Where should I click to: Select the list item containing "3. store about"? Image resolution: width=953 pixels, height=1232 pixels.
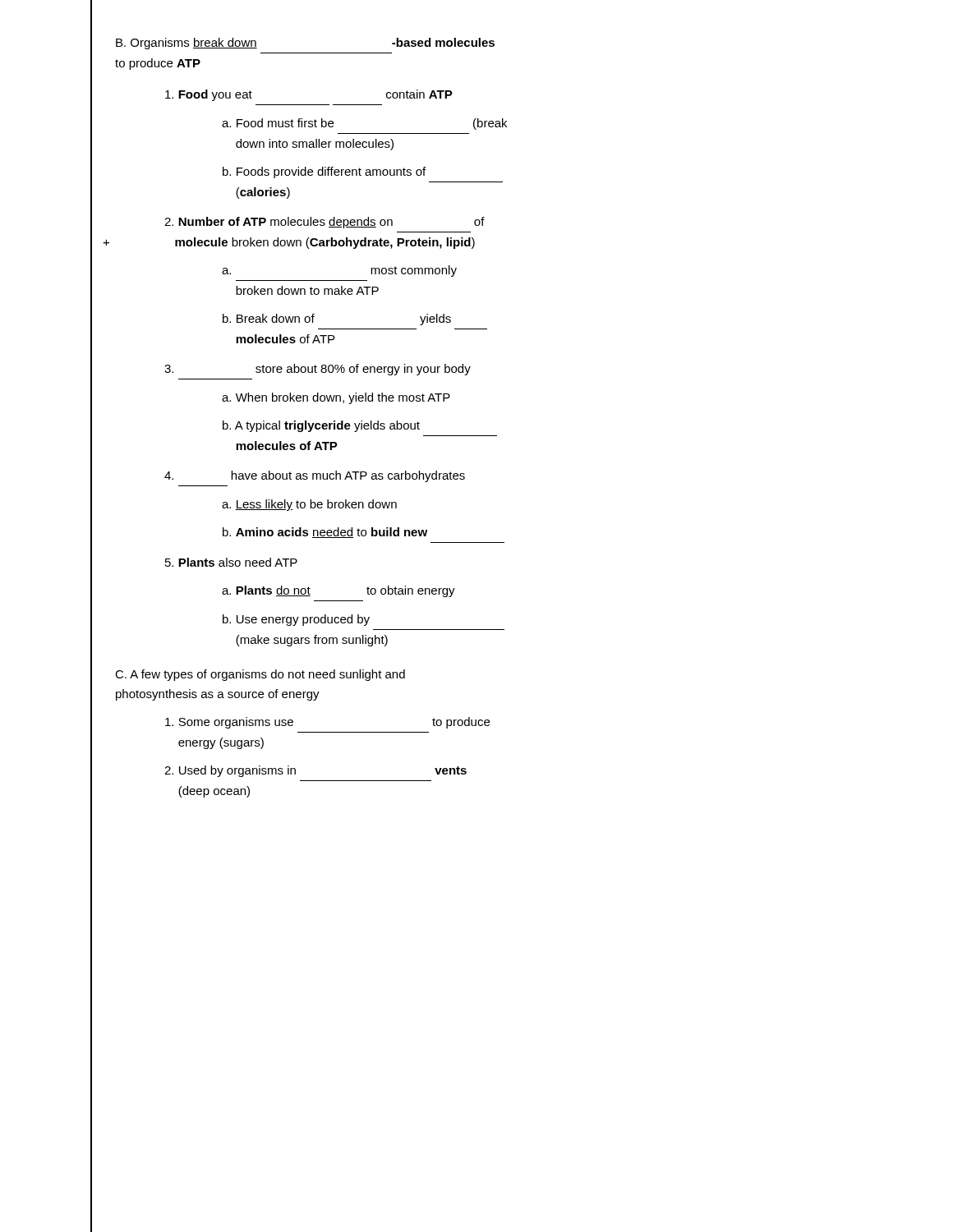point(317,369)
